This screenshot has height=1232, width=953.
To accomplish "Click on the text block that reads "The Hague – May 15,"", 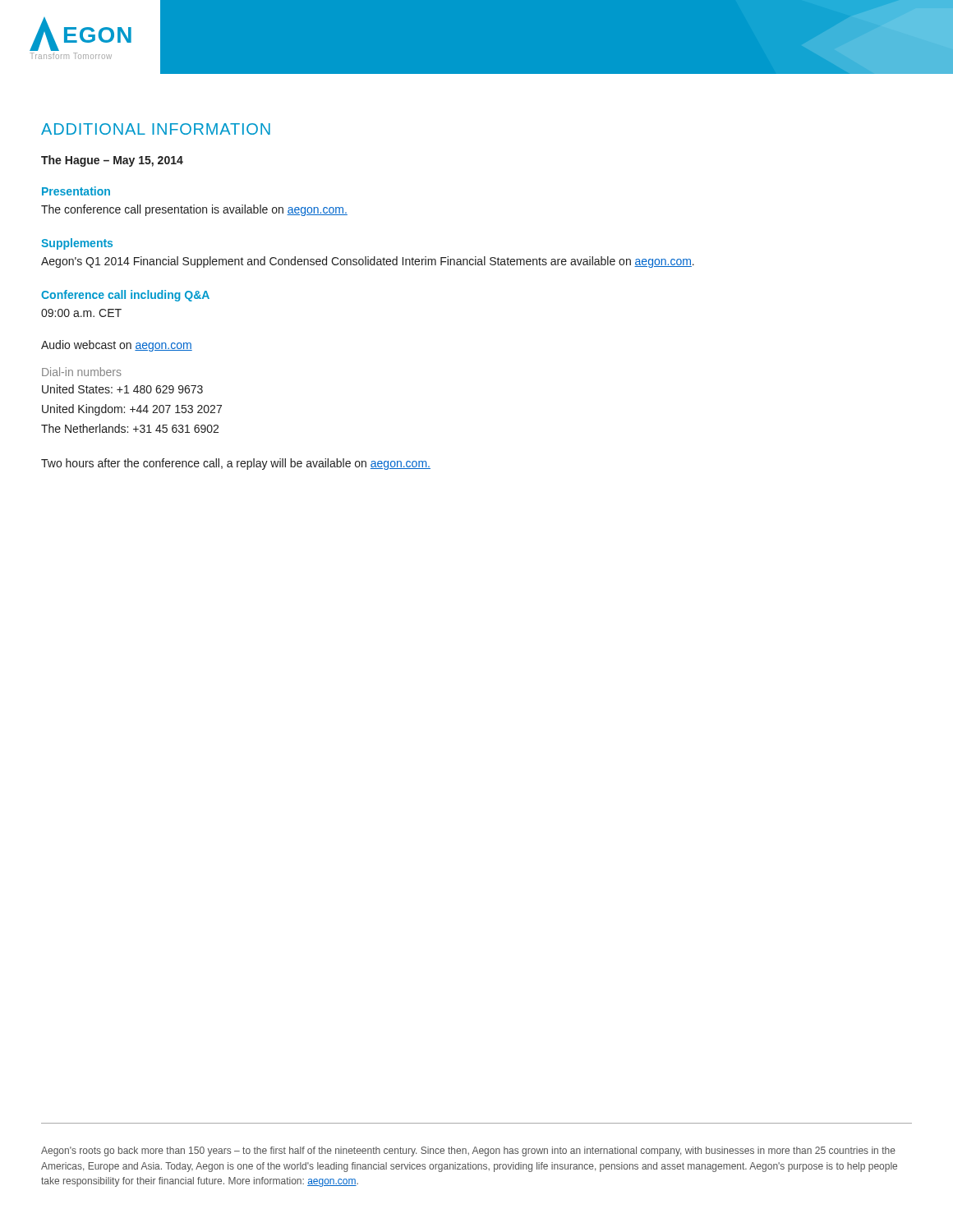I will click(x=112, y=161).
